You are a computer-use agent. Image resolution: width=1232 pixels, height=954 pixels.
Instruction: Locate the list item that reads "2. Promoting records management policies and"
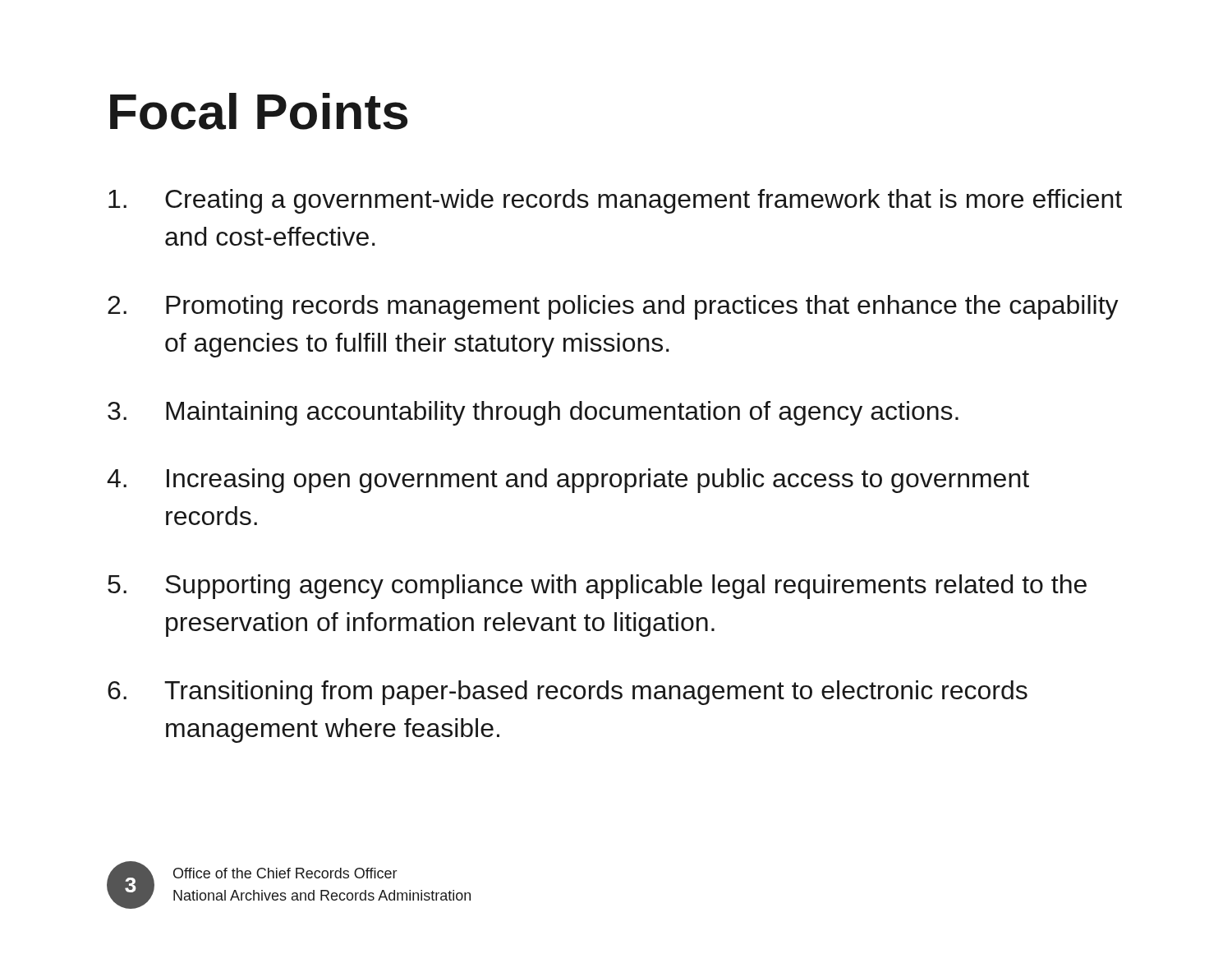[616, 324]
